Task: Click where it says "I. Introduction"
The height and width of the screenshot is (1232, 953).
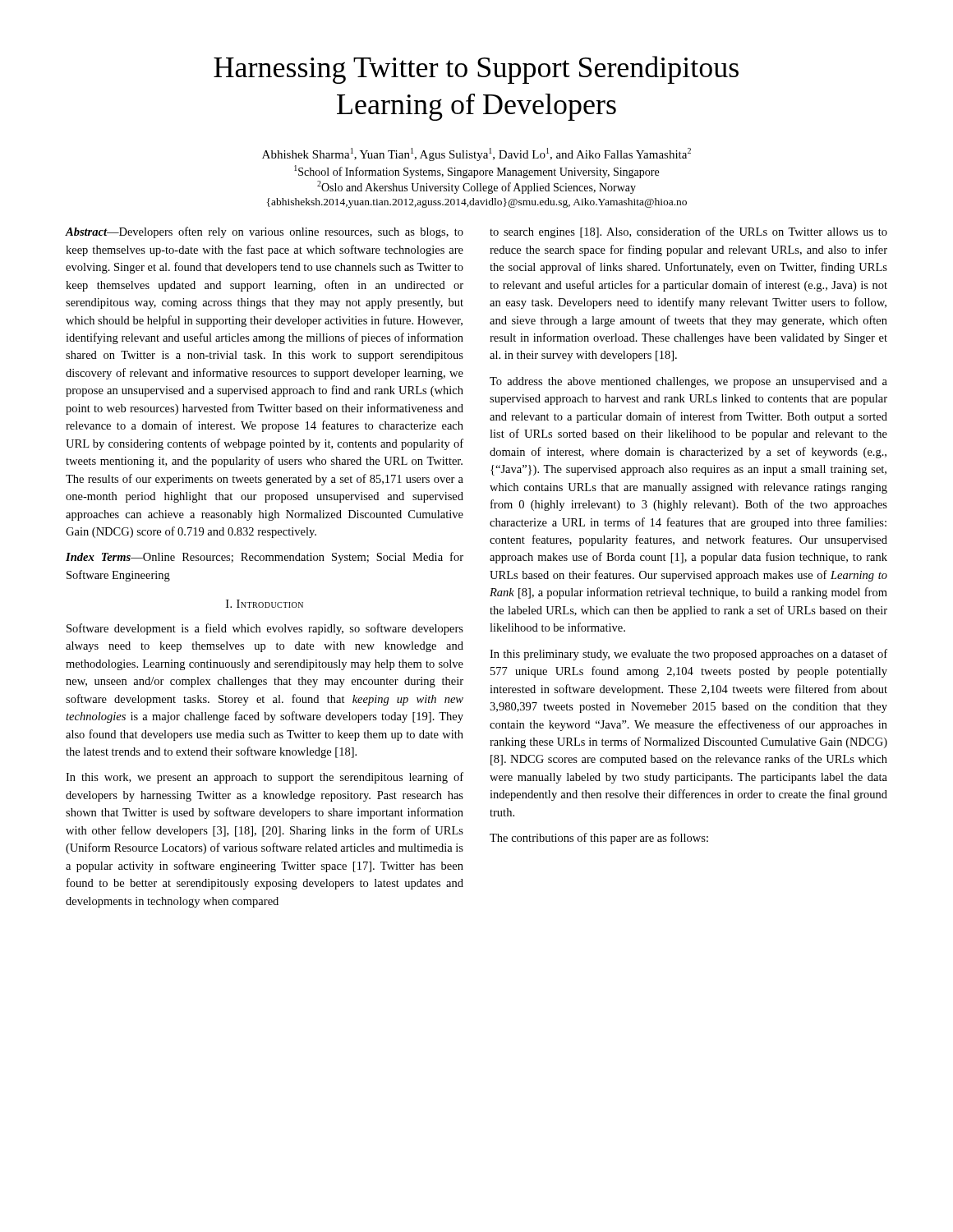Action: [265, 604]
